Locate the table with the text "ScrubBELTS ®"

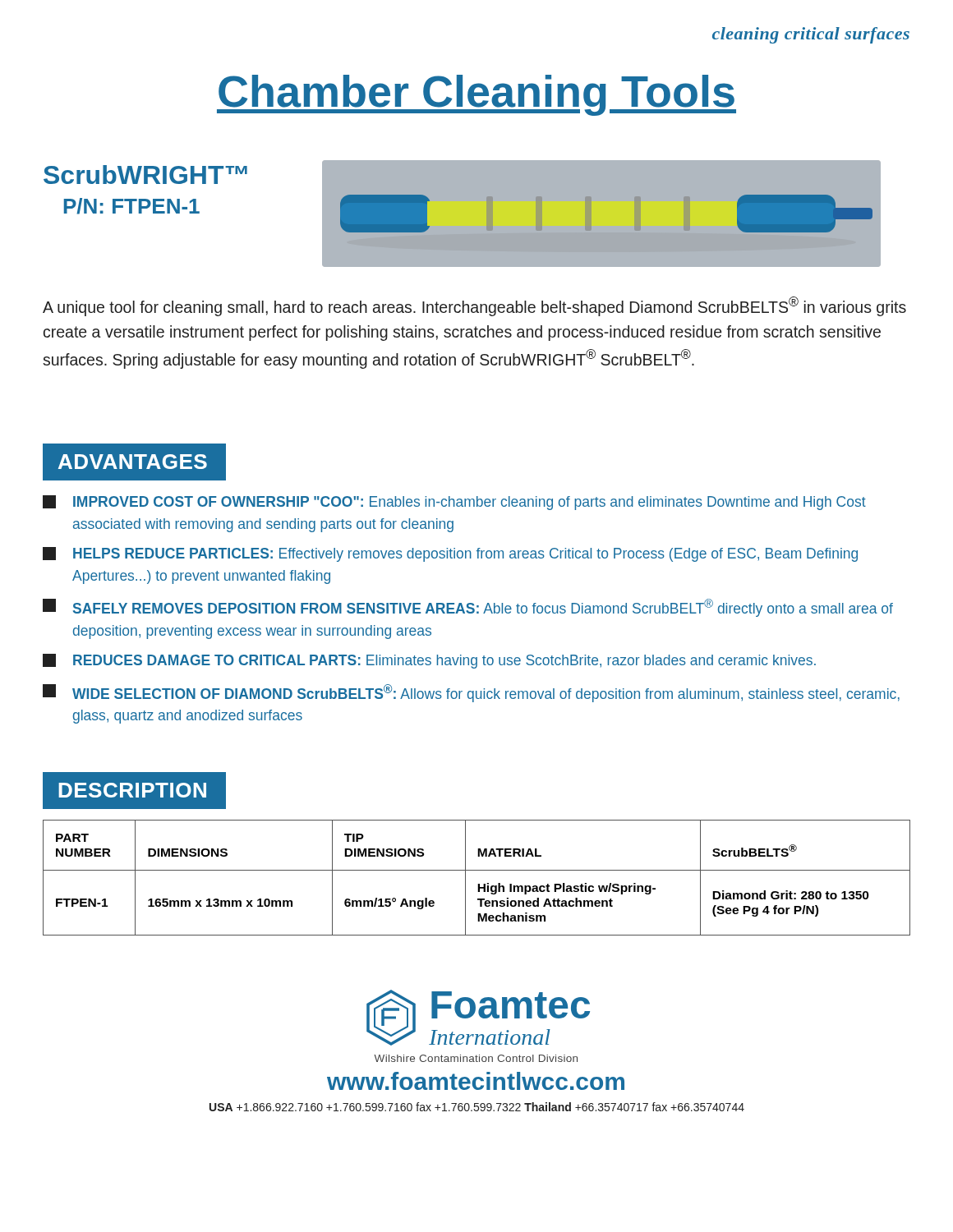click(x=476, y=878)
